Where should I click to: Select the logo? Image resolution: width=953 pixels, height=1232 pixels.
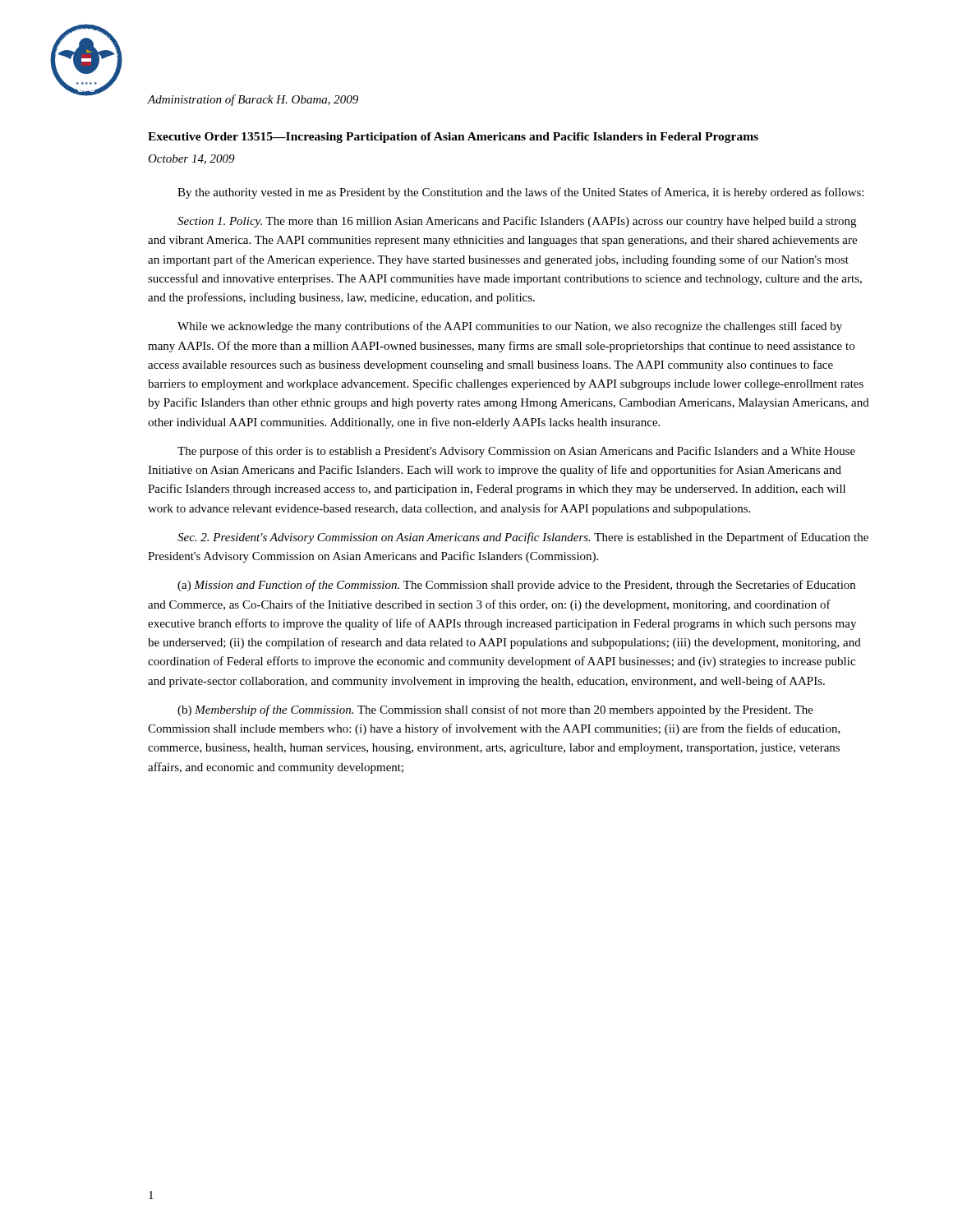86,60
